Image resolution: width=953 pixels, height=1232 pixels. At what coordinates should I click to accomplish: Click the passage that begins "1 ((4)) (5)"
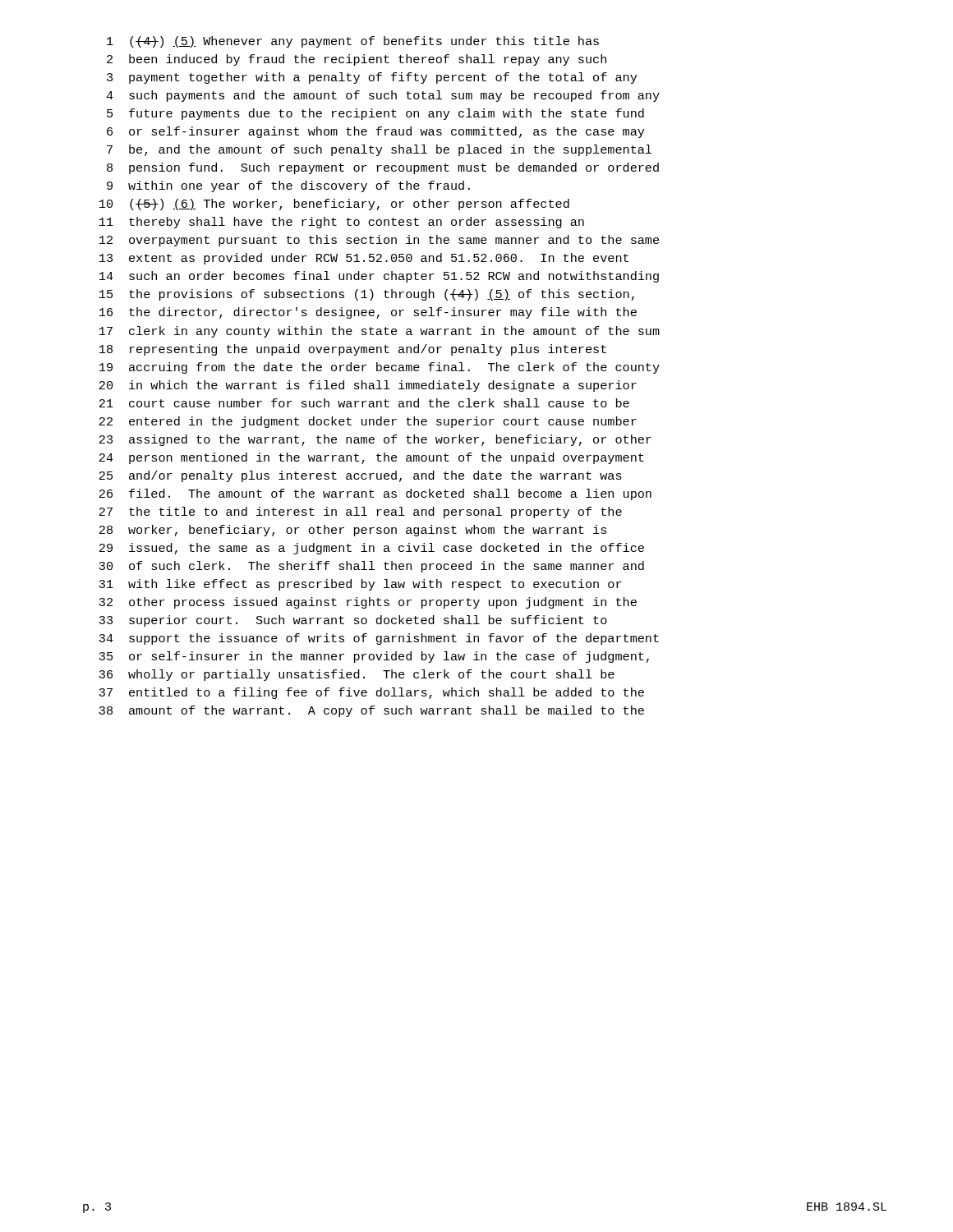pos(485,114)
